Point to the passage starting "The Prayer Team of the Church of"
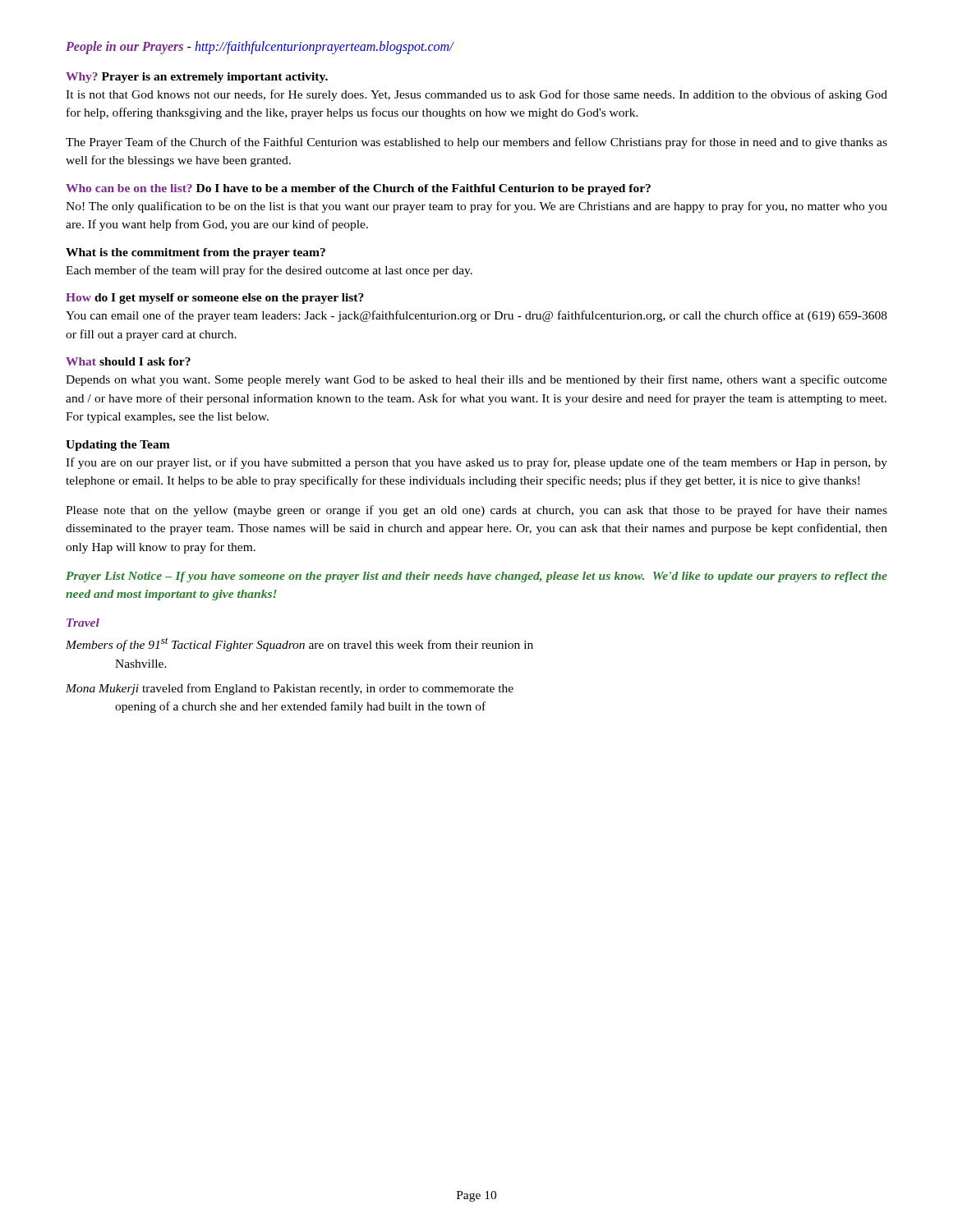Image resolution: width=953 pixels, height=1232 pixels. pyautogui.click(x=476, y=151)
